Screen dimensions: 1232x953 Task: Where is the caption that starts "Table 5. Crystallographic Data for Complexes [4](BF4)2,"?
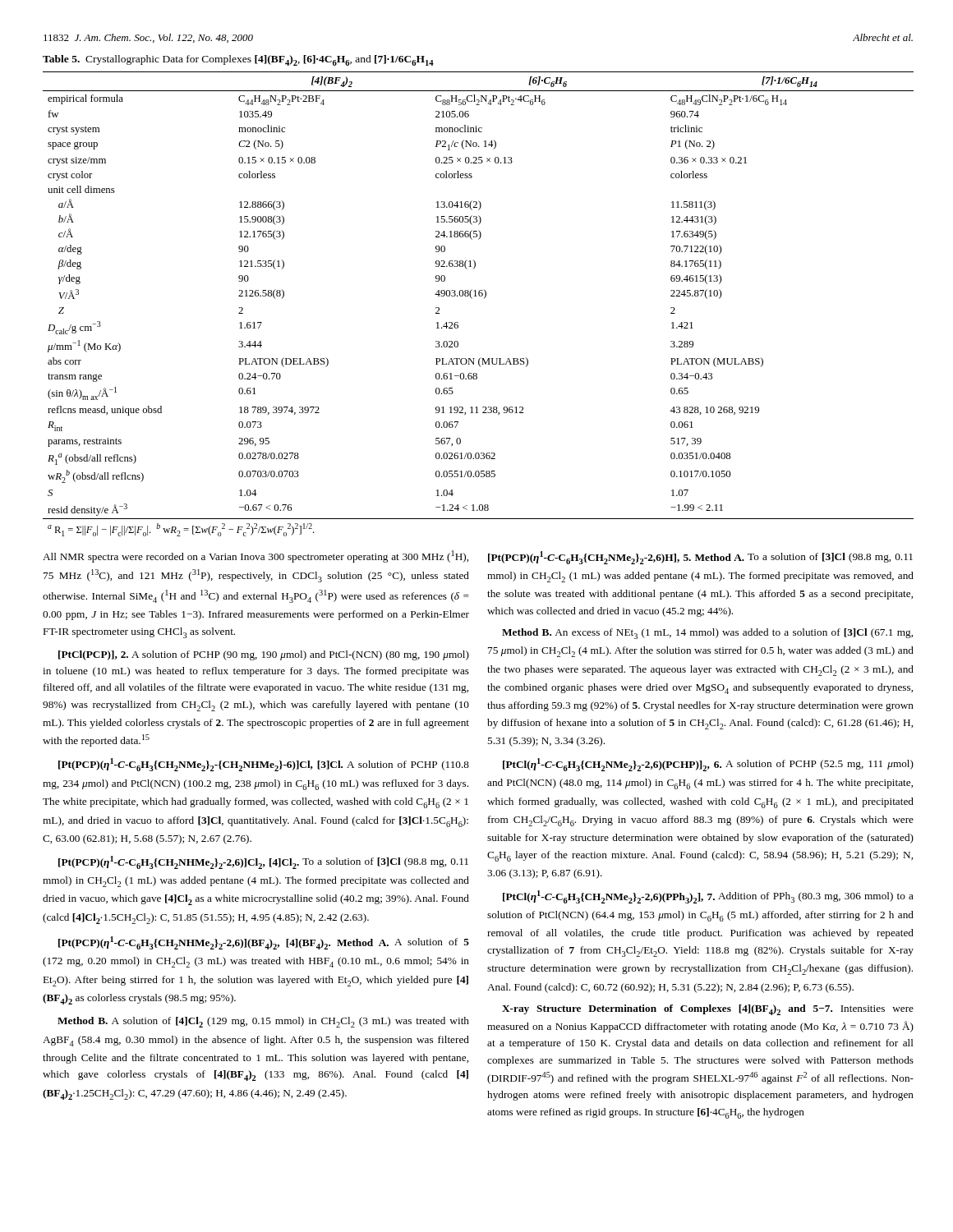point(238,60)
